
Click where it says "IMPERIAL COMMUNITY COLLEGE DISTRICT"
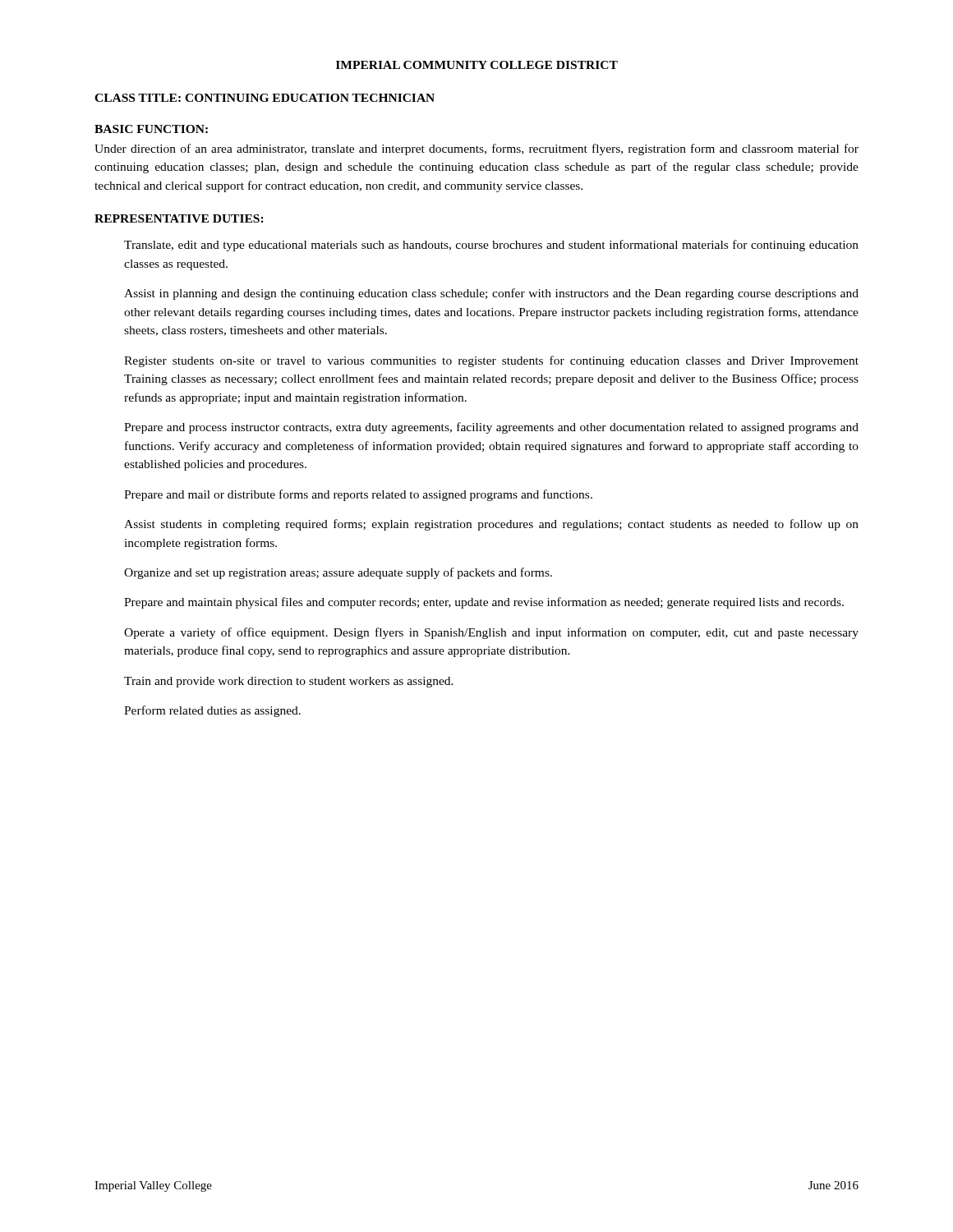(x=476, y=64)
